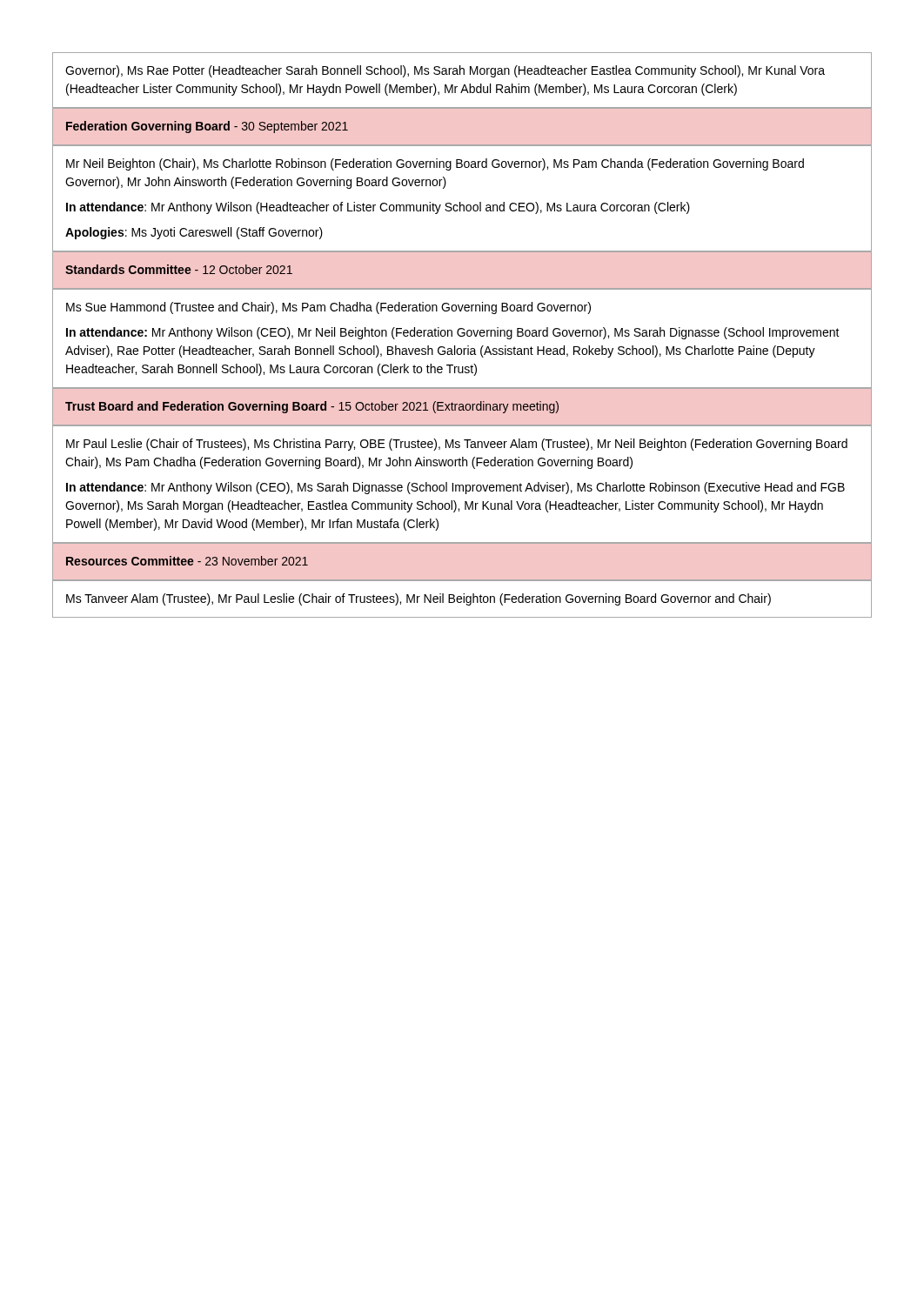The image size is (924, 1305).
Task: Find the element starting "Trust Board and Federation Governing Board -"
Action: pos(462,407)
